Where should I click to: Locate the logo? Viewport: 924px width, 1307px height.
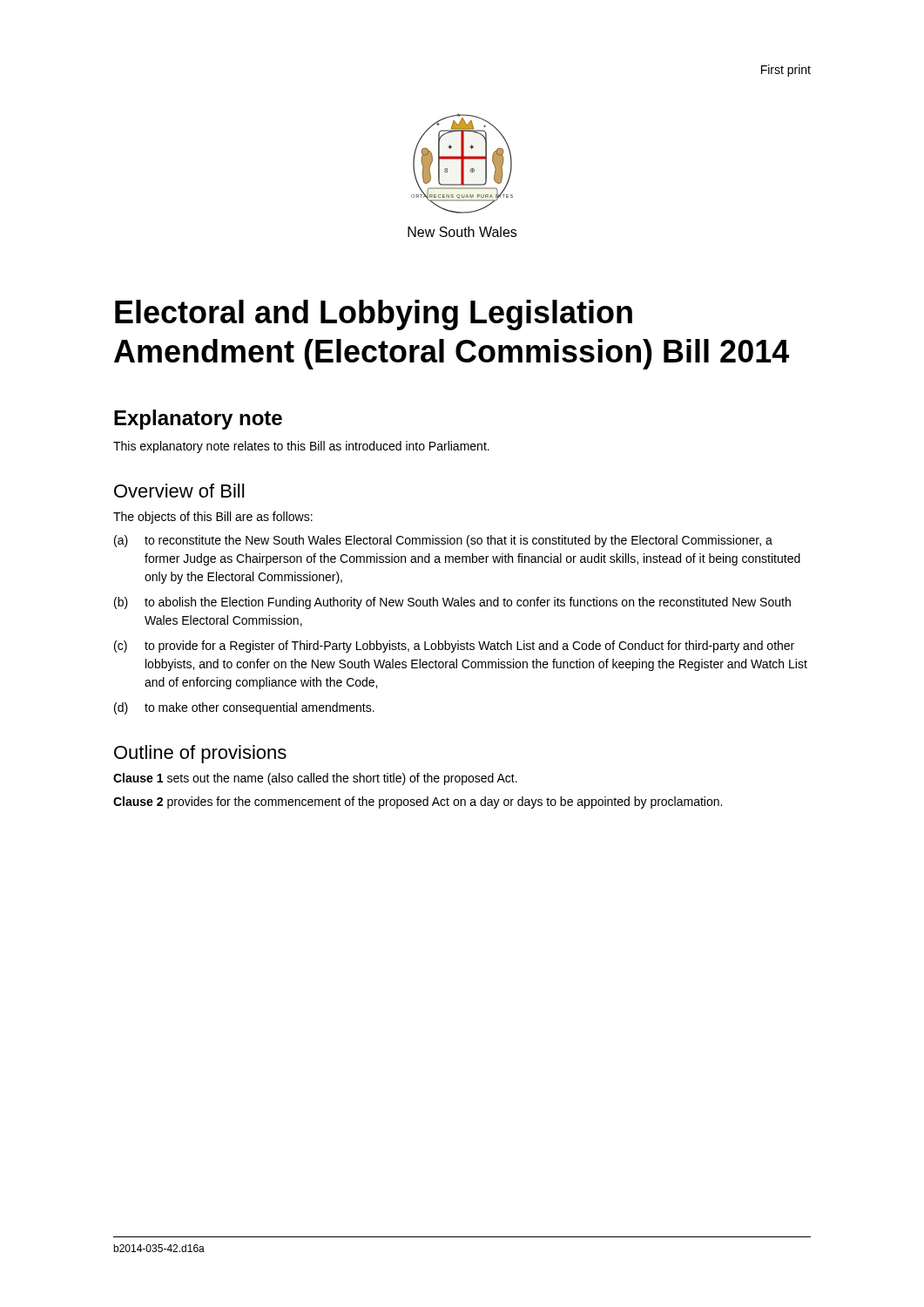coord(462,161)
